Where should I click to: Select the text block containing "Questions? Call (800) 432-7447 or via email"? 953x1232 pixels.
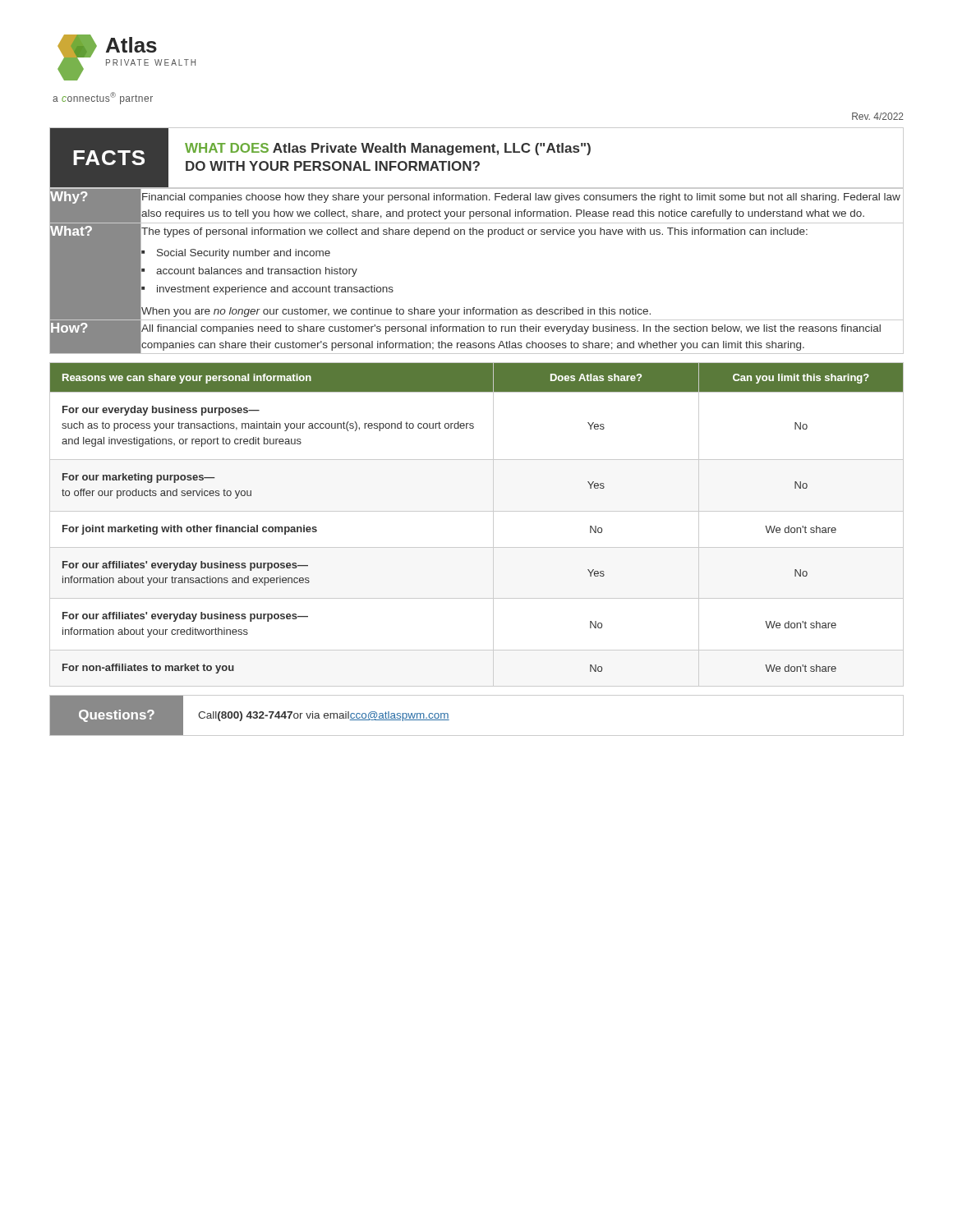pos(257,715)
